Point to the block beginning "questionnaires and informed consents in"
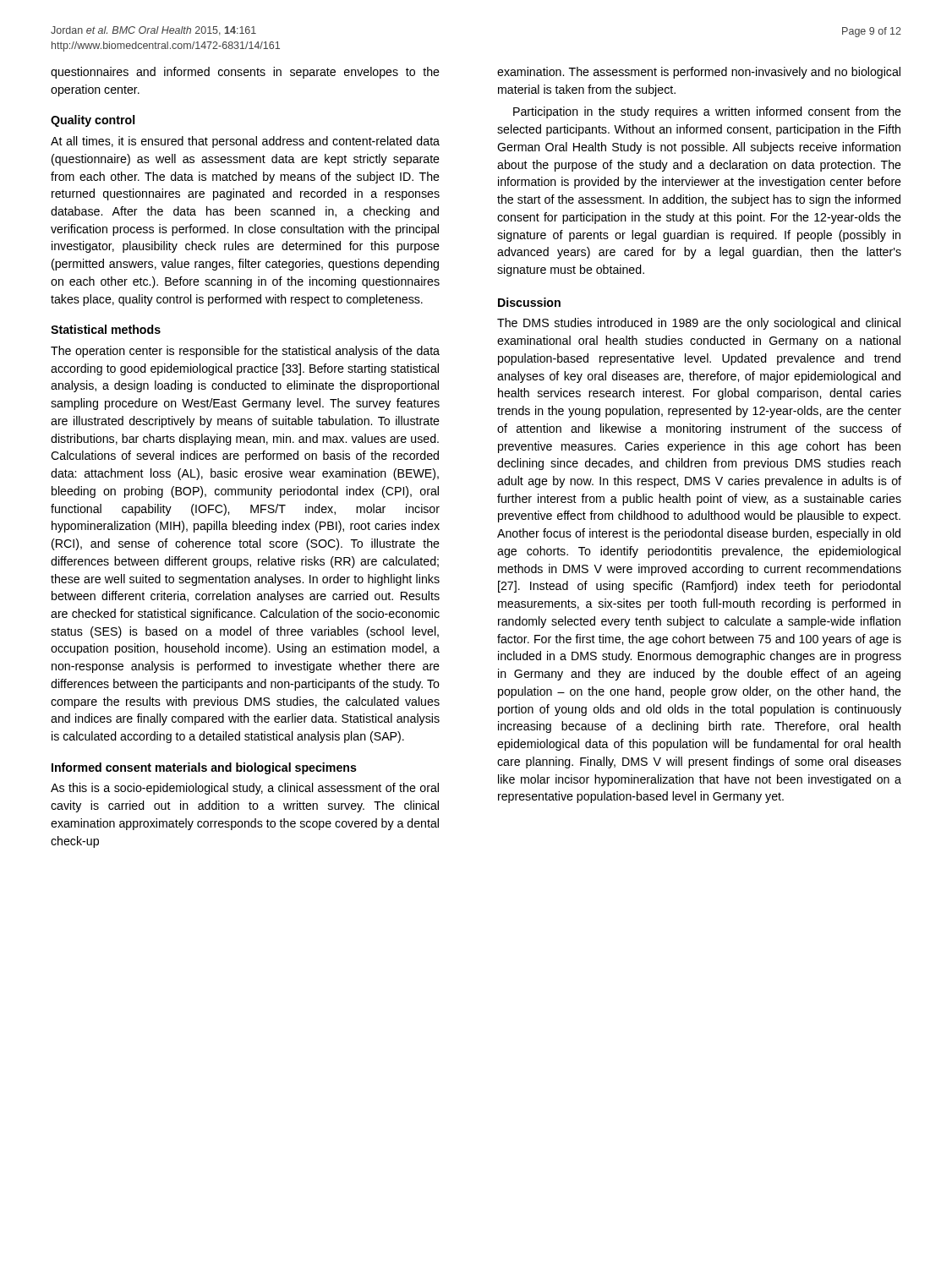This screenshot has width=952, height=1268. tap(245, 81)
